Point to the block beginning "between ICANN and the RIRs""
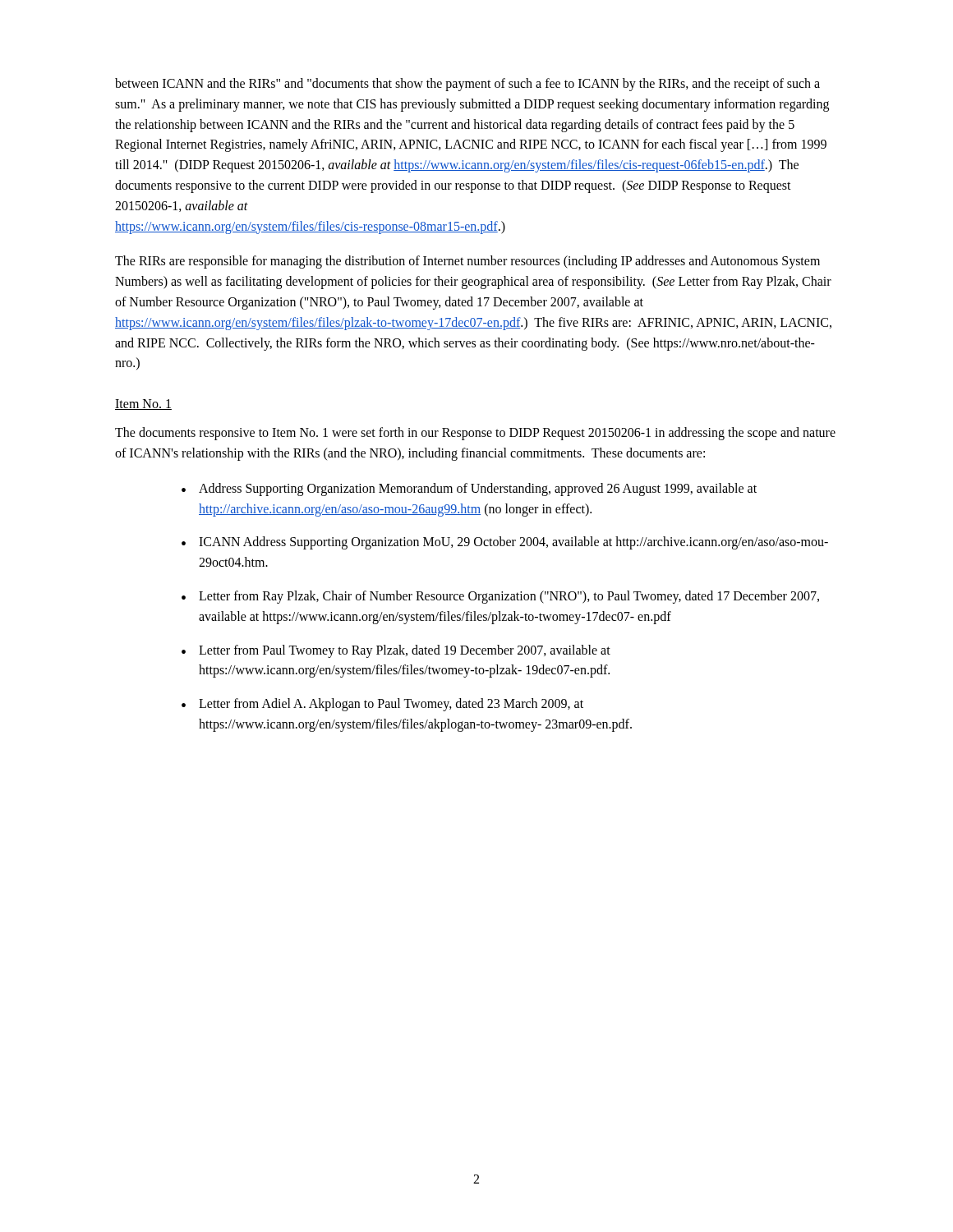953x1232 pixels. point(472,155)
